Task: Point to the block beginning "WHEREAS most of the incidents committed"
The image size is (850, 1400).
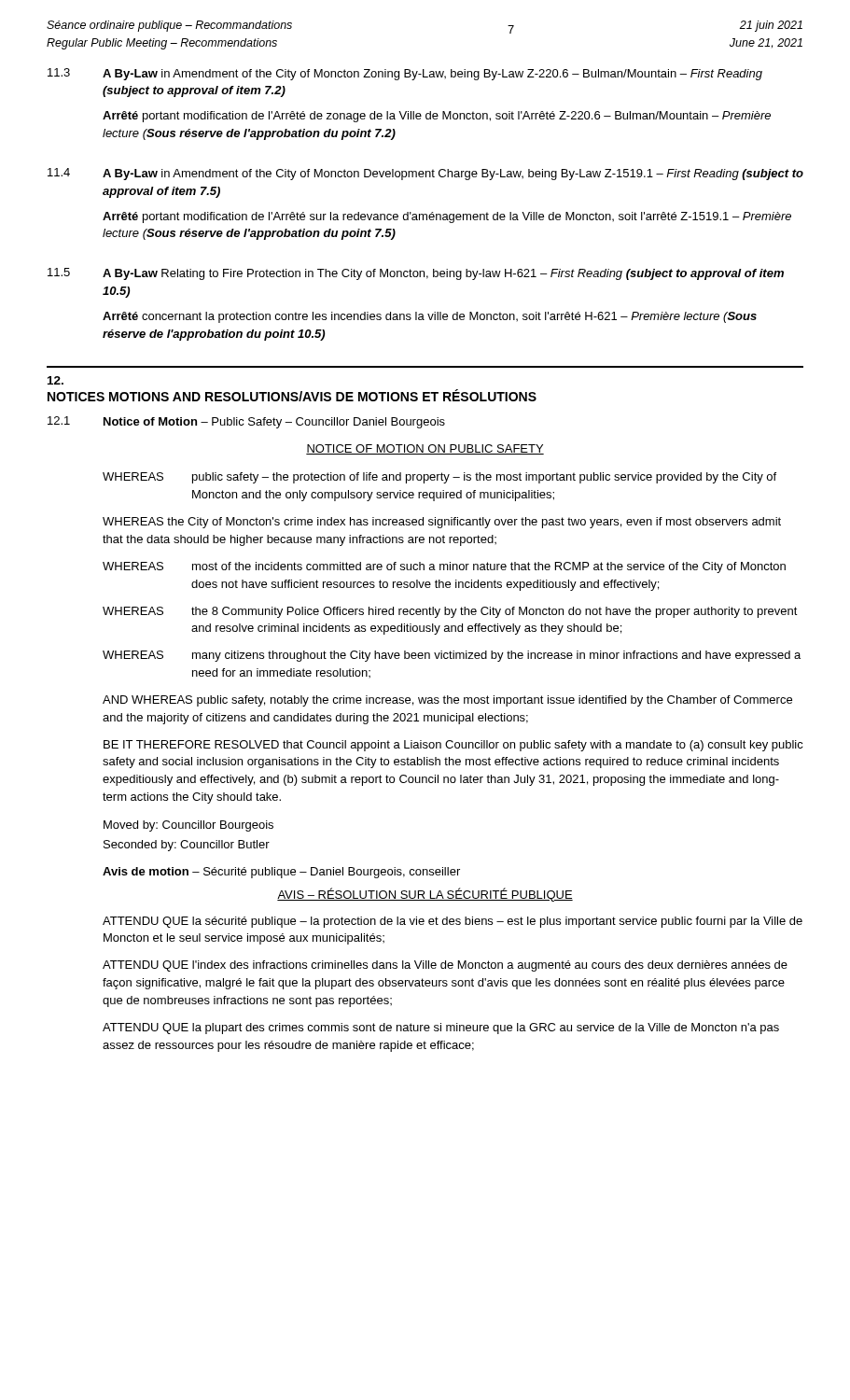Action: click(453, 576)
